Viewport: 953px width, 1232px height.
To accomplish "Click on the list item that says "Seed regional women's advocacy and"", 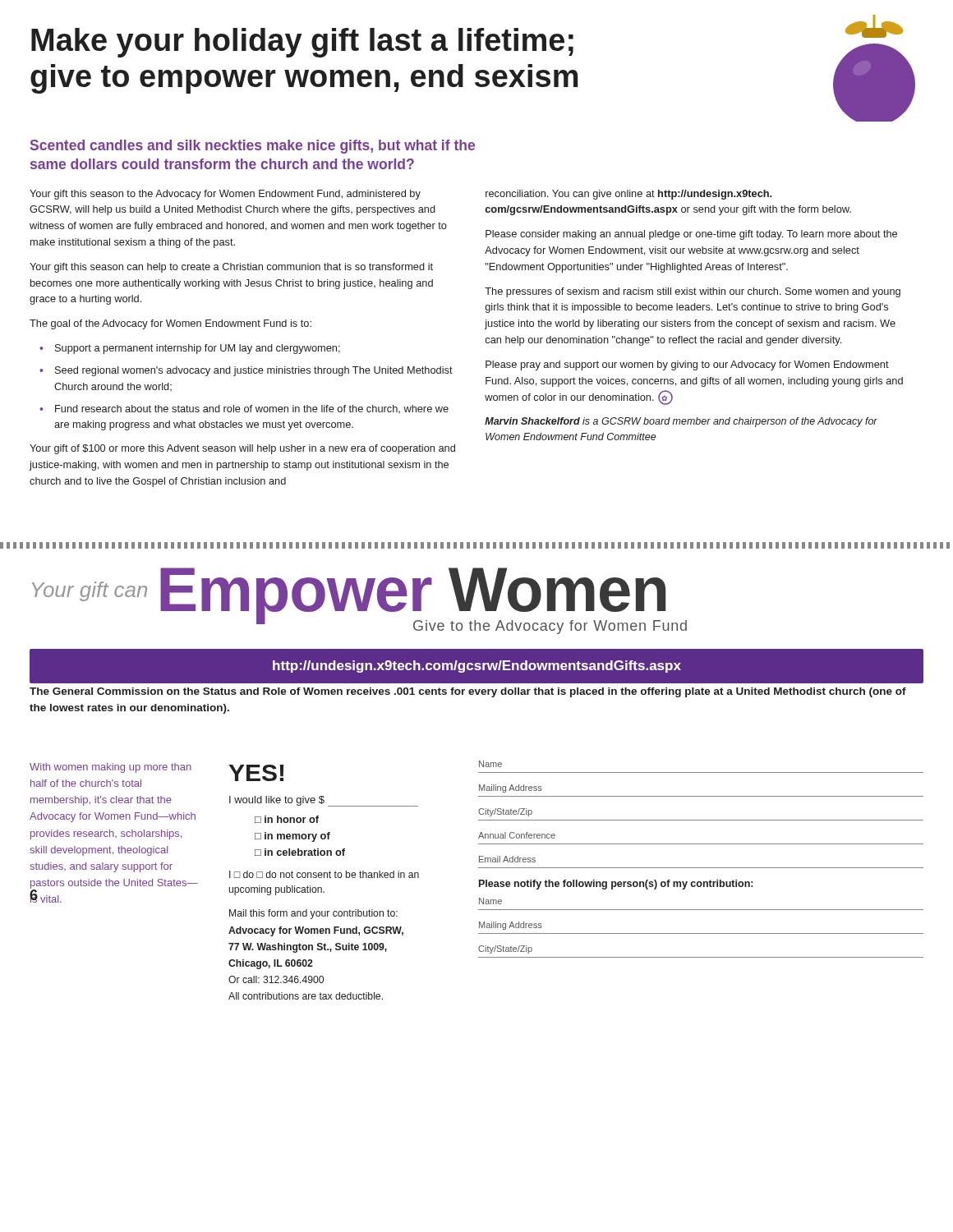I will [x=253, y=378].
